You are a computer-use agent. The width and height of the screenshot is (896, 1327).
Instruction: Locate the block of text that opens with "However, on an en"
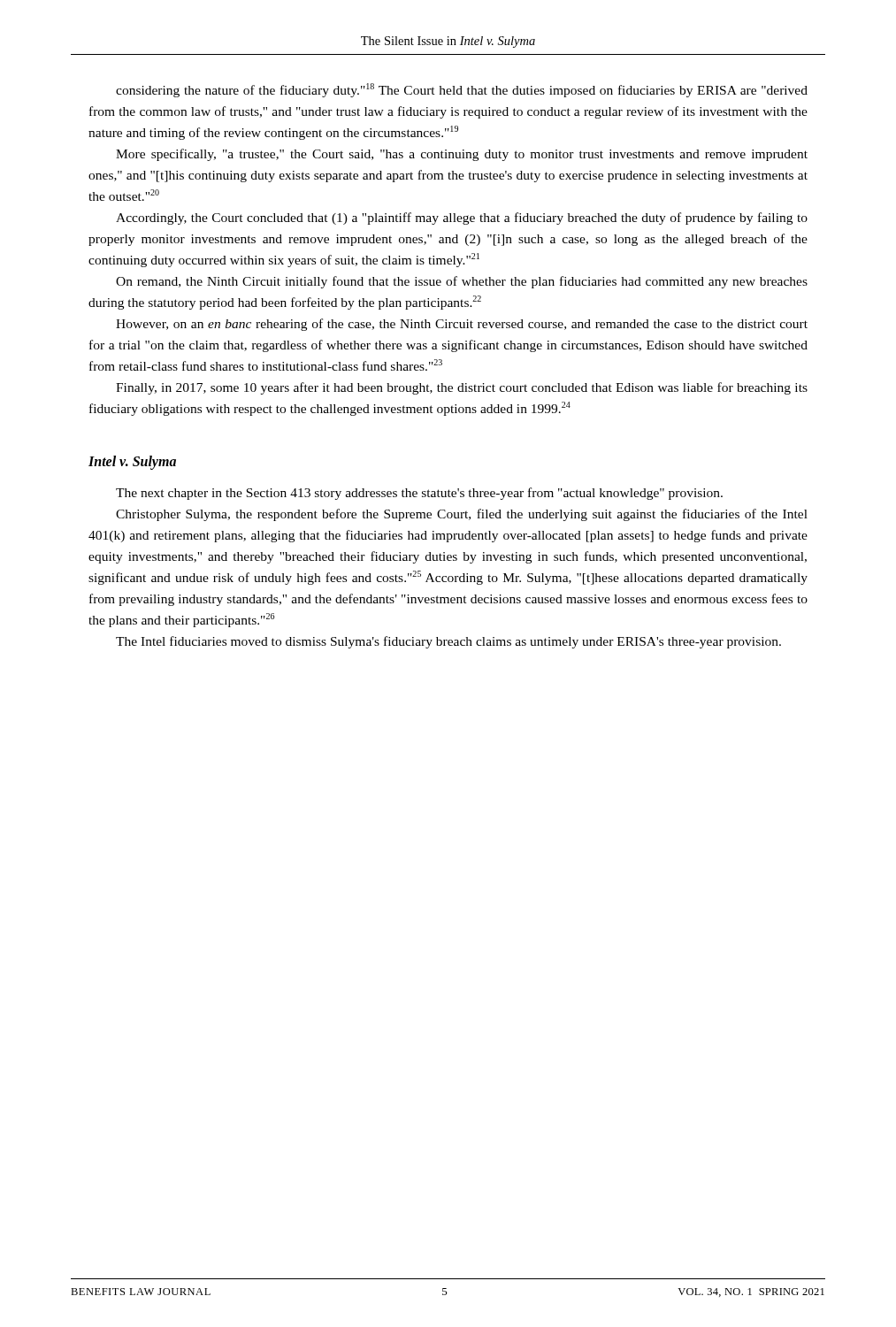click(x=448, y=345)
